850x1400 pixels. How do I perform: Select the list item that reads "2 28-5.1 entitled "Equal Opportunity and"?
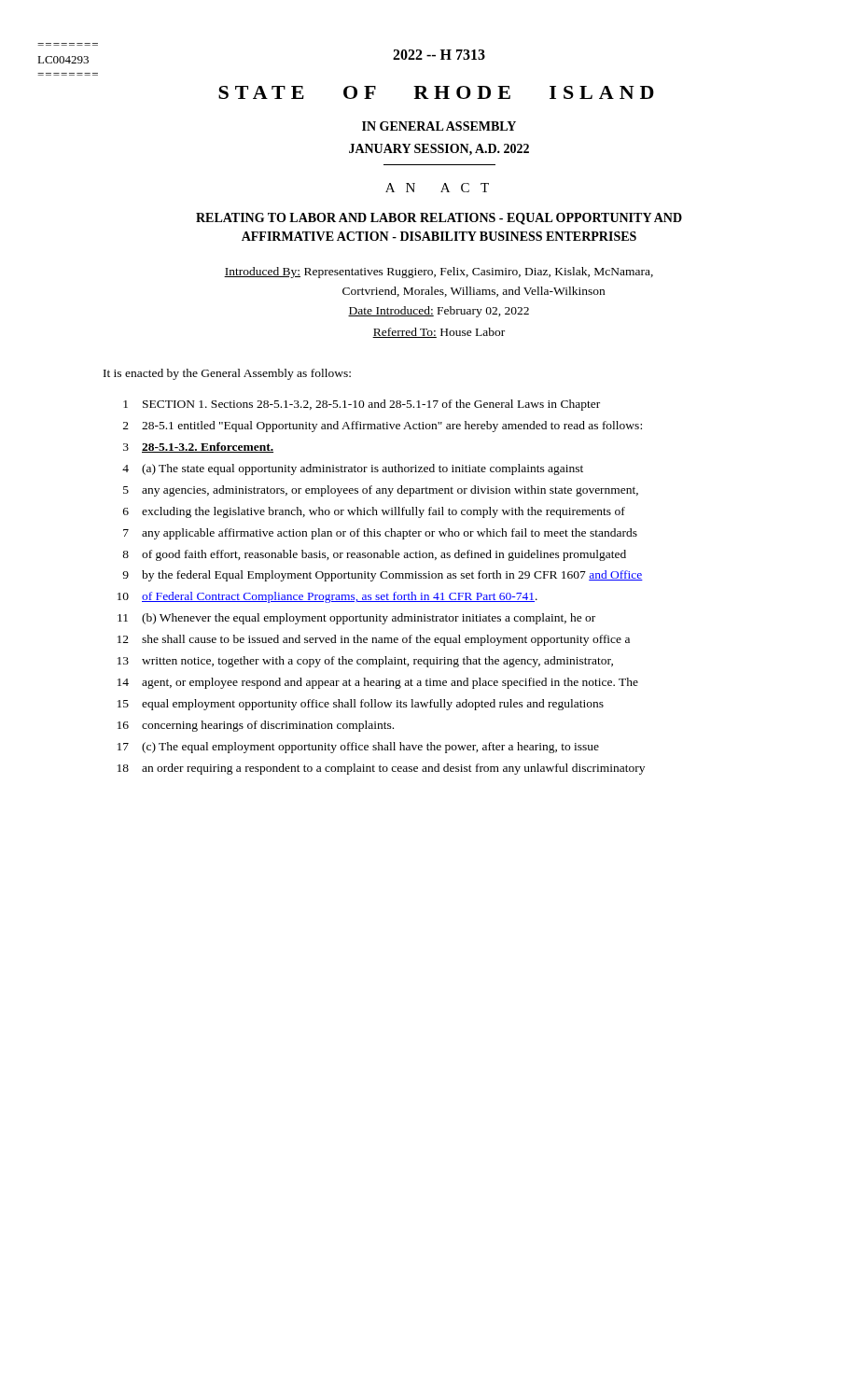(x=439, y=426)
